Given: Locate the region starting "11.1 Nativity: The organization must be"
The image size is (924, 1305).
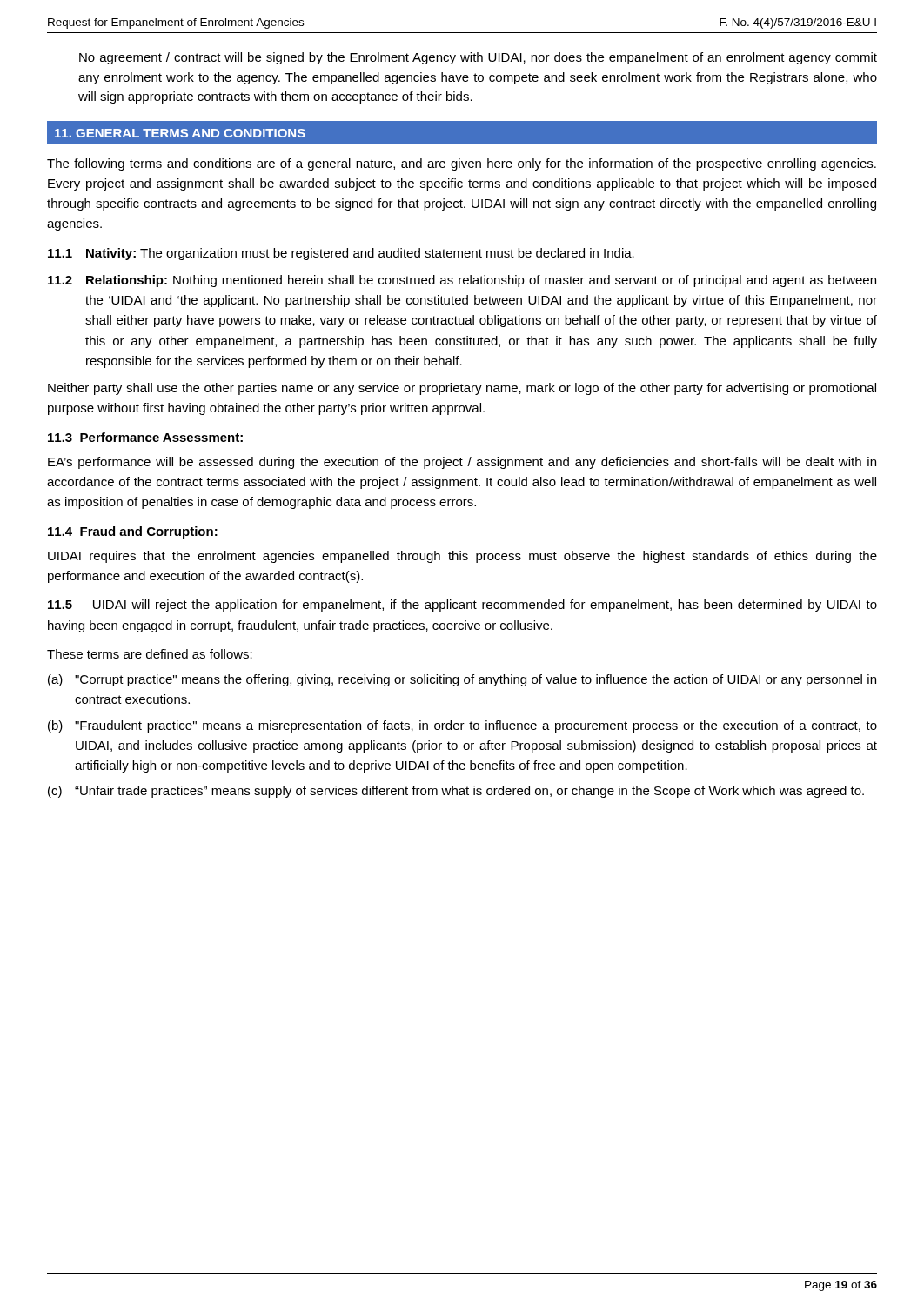Looking at the screenshot, I should coord(462,252).
